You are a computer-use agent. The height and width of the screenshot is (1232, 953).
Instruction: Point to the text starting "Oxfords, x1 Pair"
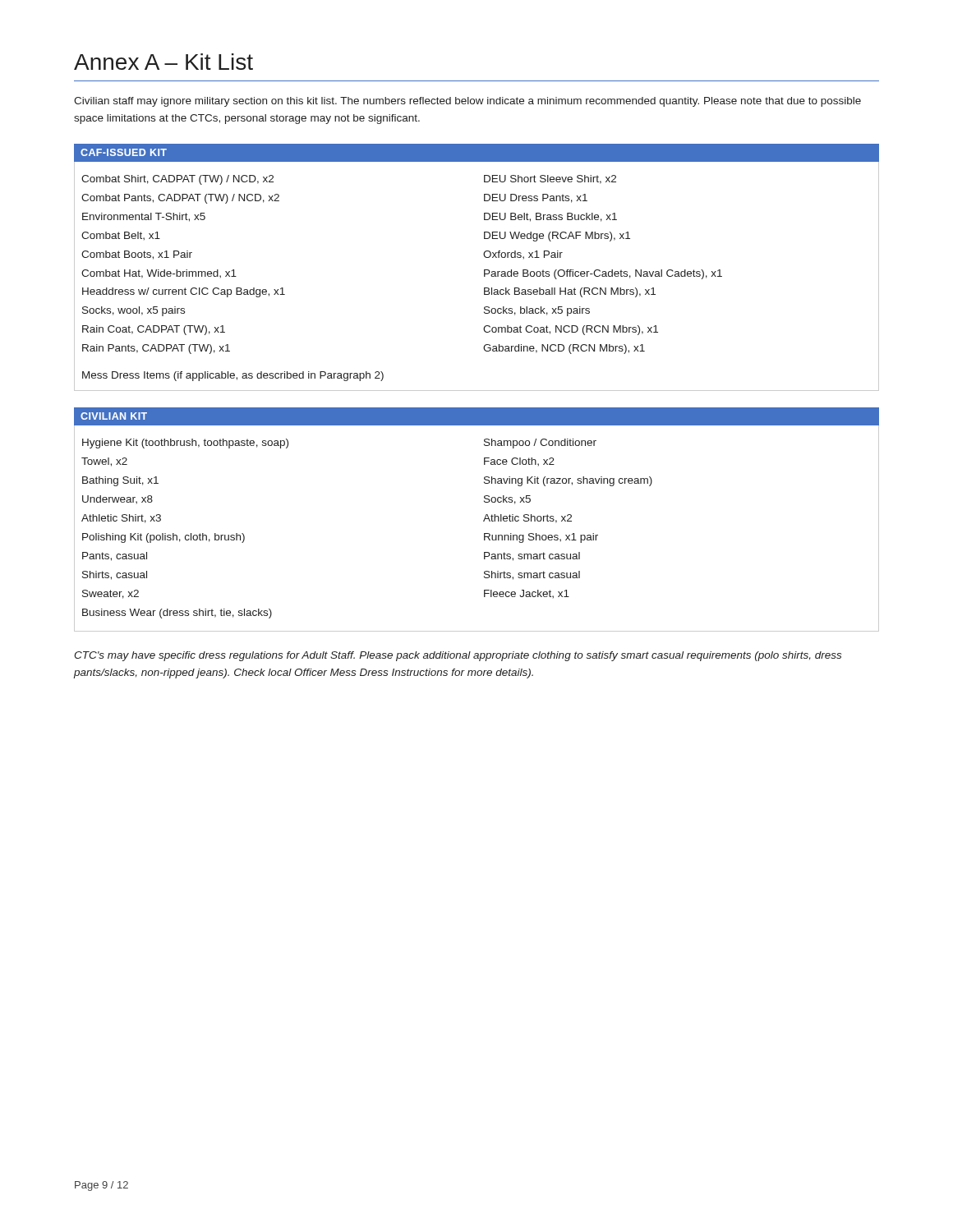(523, 254)
